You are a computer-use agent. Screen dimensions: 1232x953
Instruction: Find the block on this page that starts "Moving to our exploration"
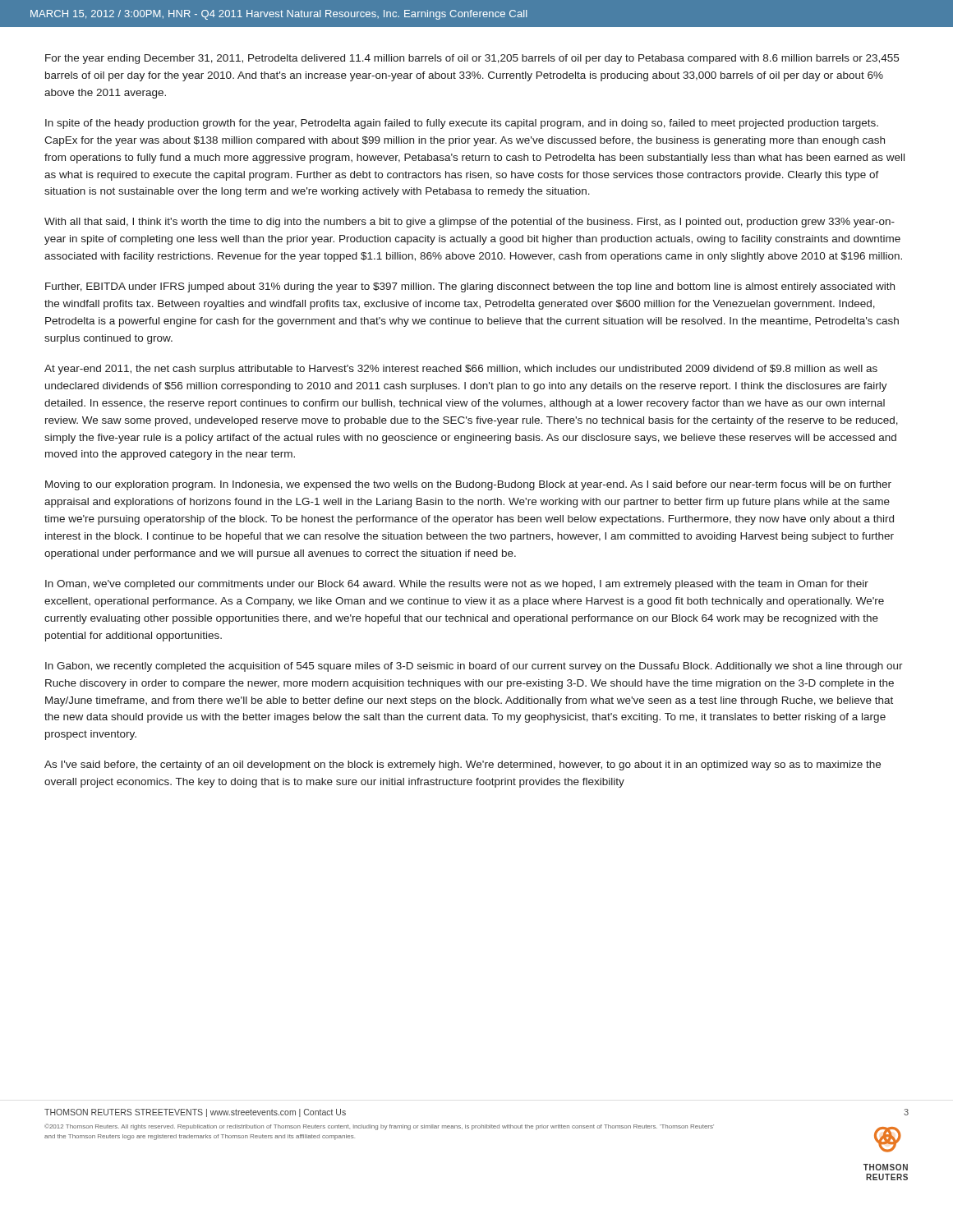click(469, 519)
